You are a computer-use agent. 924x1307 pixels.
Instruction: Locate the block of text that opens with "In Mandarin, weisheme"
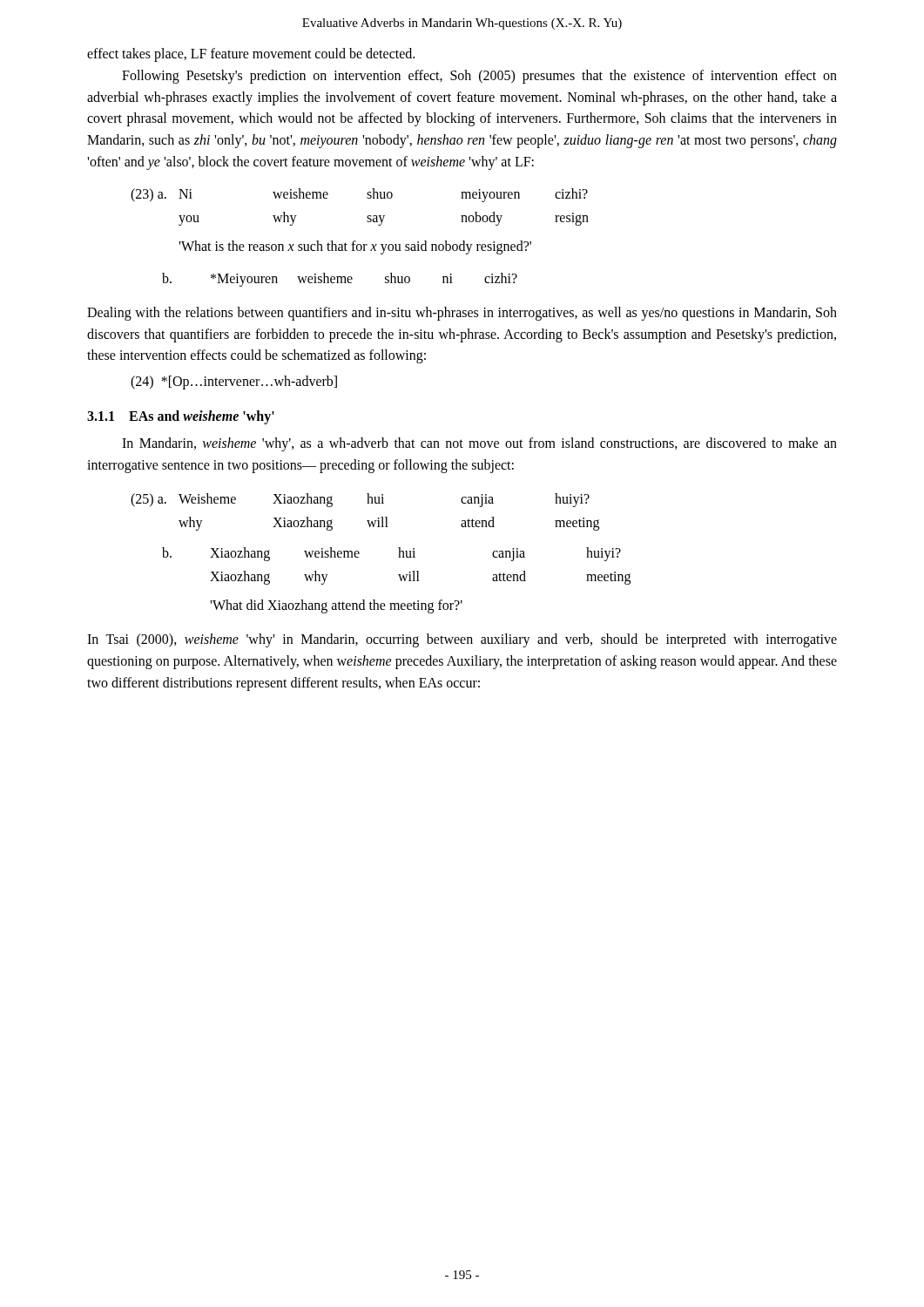click(462, 454)
